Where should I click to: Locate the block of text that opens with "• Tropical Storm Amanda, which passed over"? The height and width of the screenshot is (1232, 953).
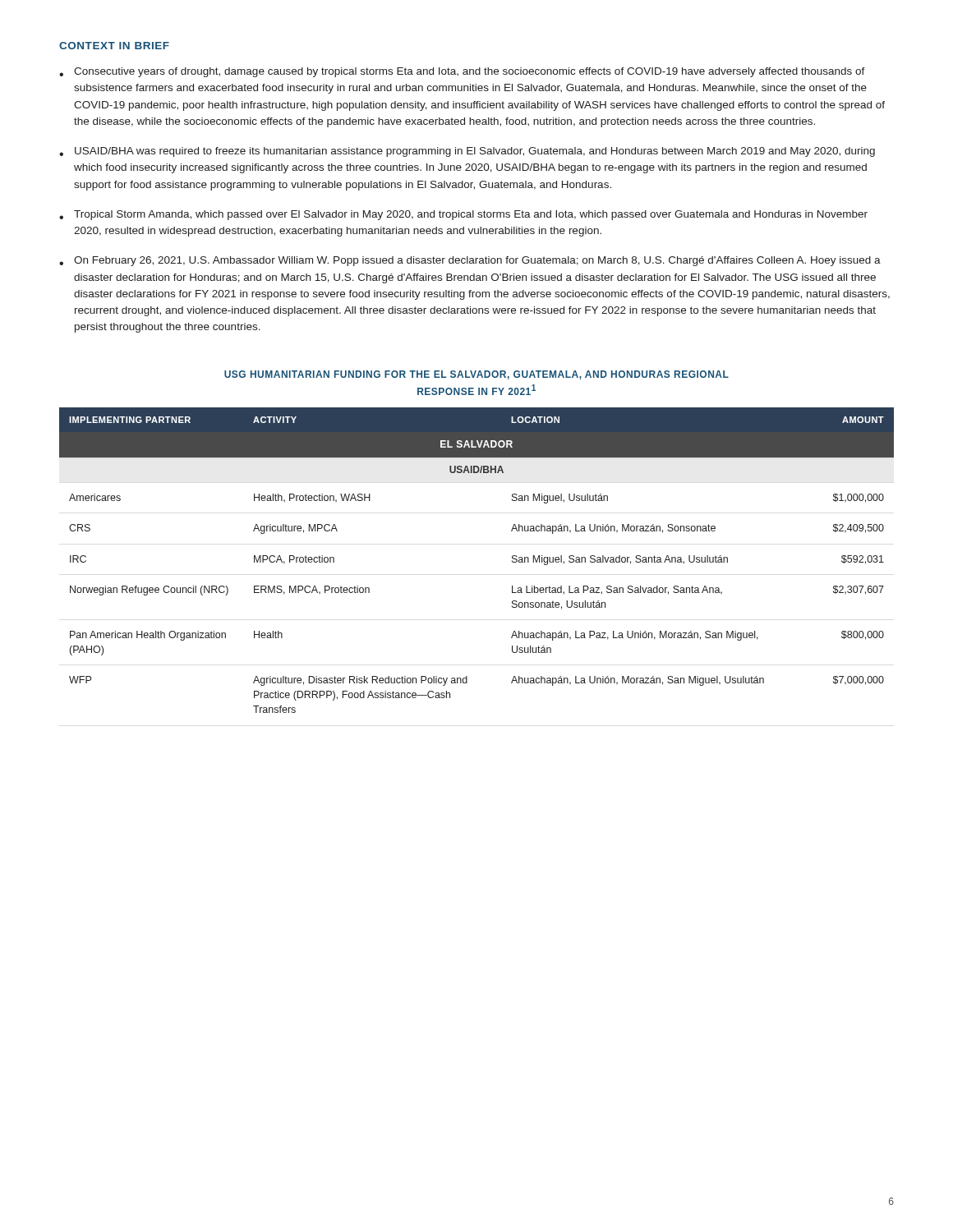tap(476, 223)
